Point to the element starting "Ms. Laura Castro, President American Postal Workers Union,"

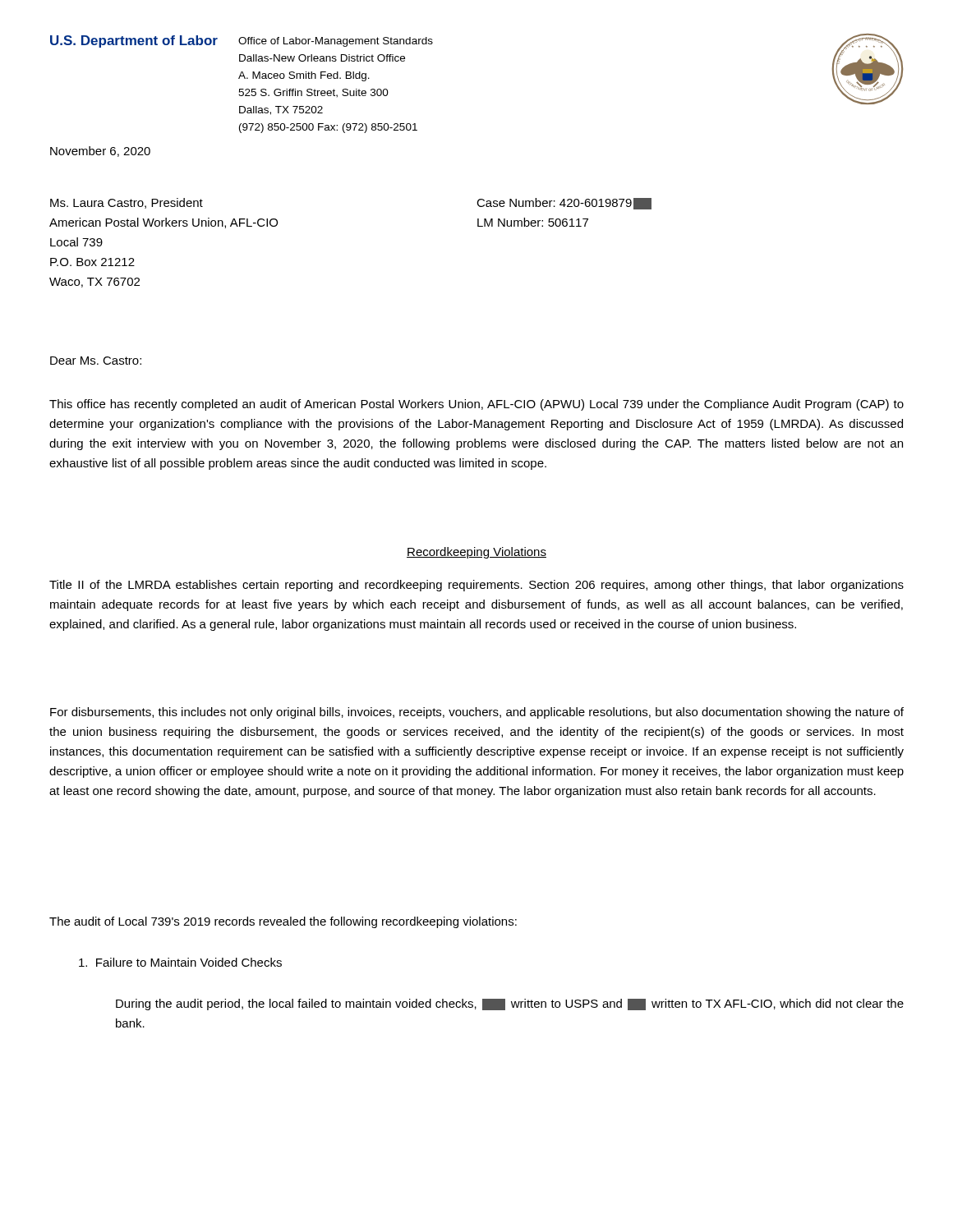click(x=127, y=203)
